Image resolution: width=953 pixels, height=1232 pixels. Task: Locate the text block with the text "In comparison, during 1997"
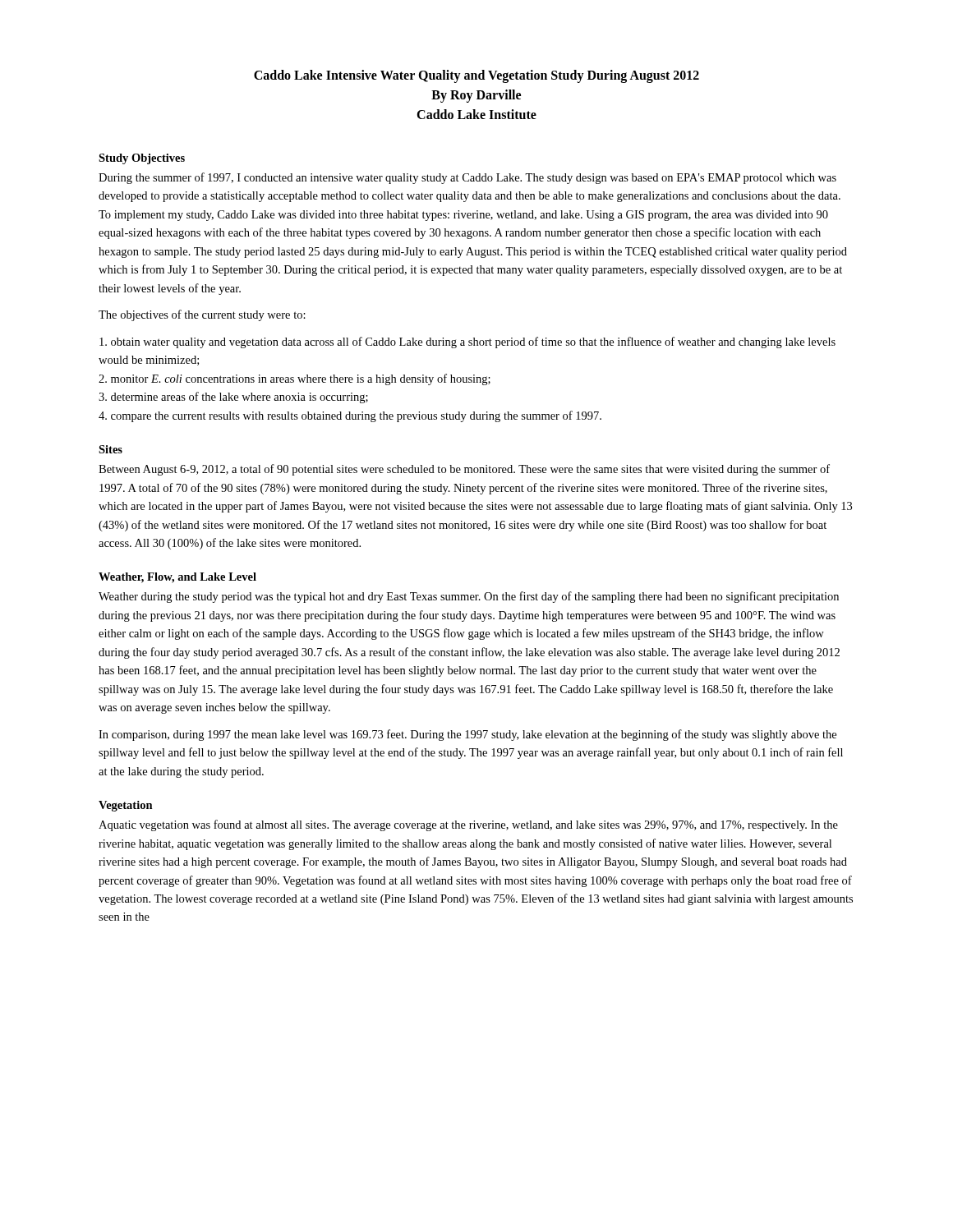point(471,753)
